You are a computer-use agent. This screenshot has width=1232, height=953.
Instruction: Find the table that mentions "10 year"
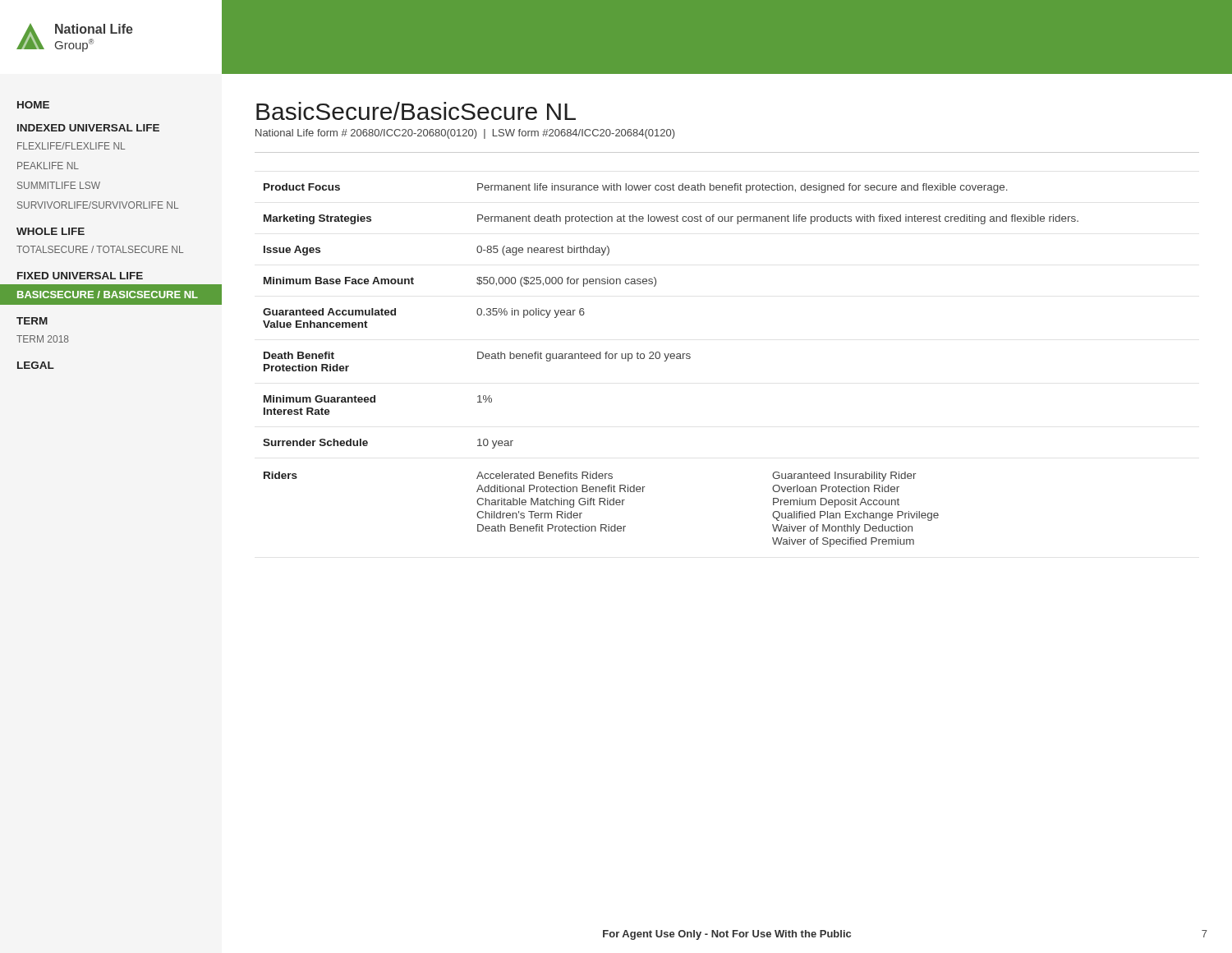[x=727, y=364]
